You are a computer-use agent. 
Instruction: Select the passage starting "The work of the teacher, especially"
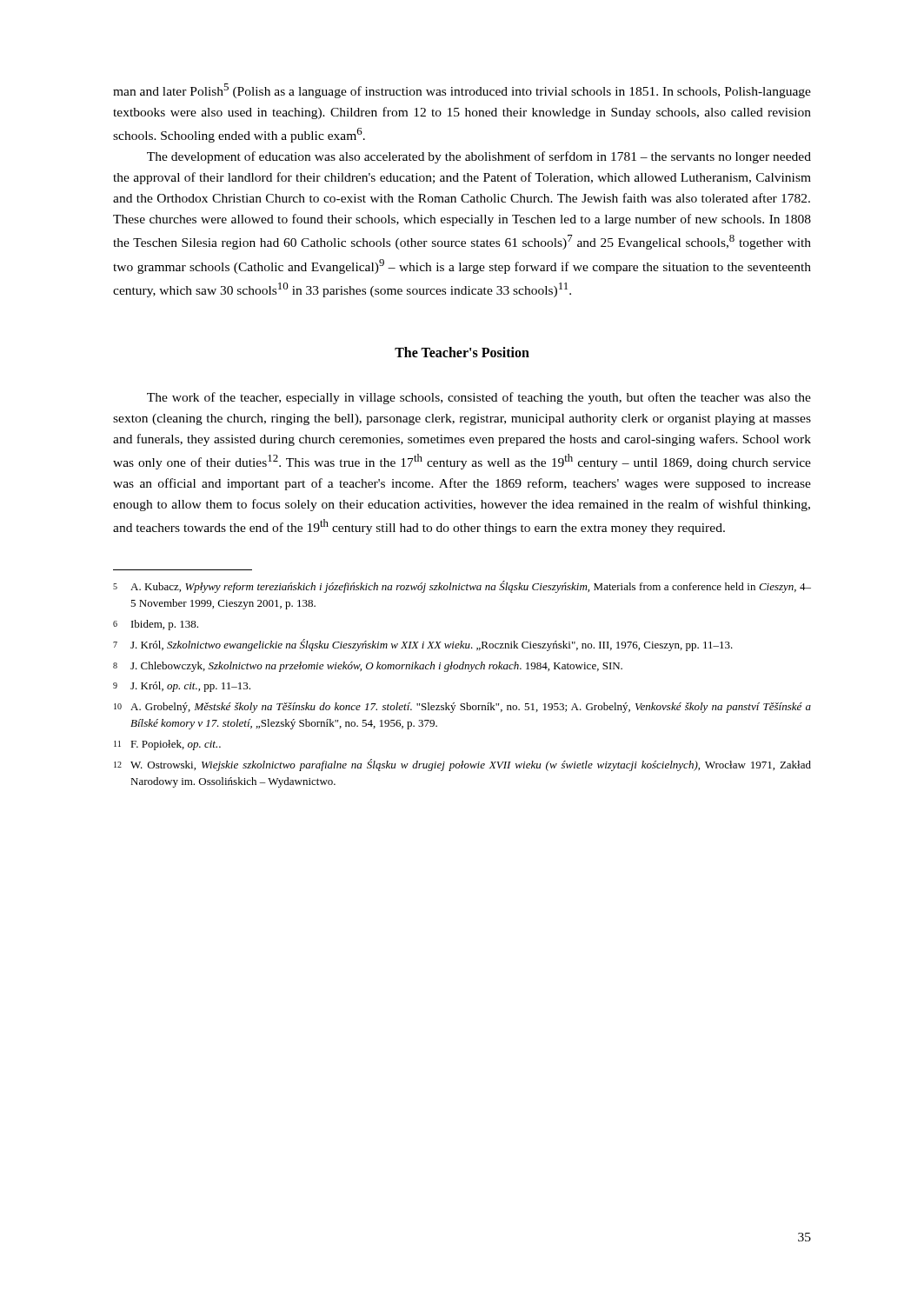(462, 462)
